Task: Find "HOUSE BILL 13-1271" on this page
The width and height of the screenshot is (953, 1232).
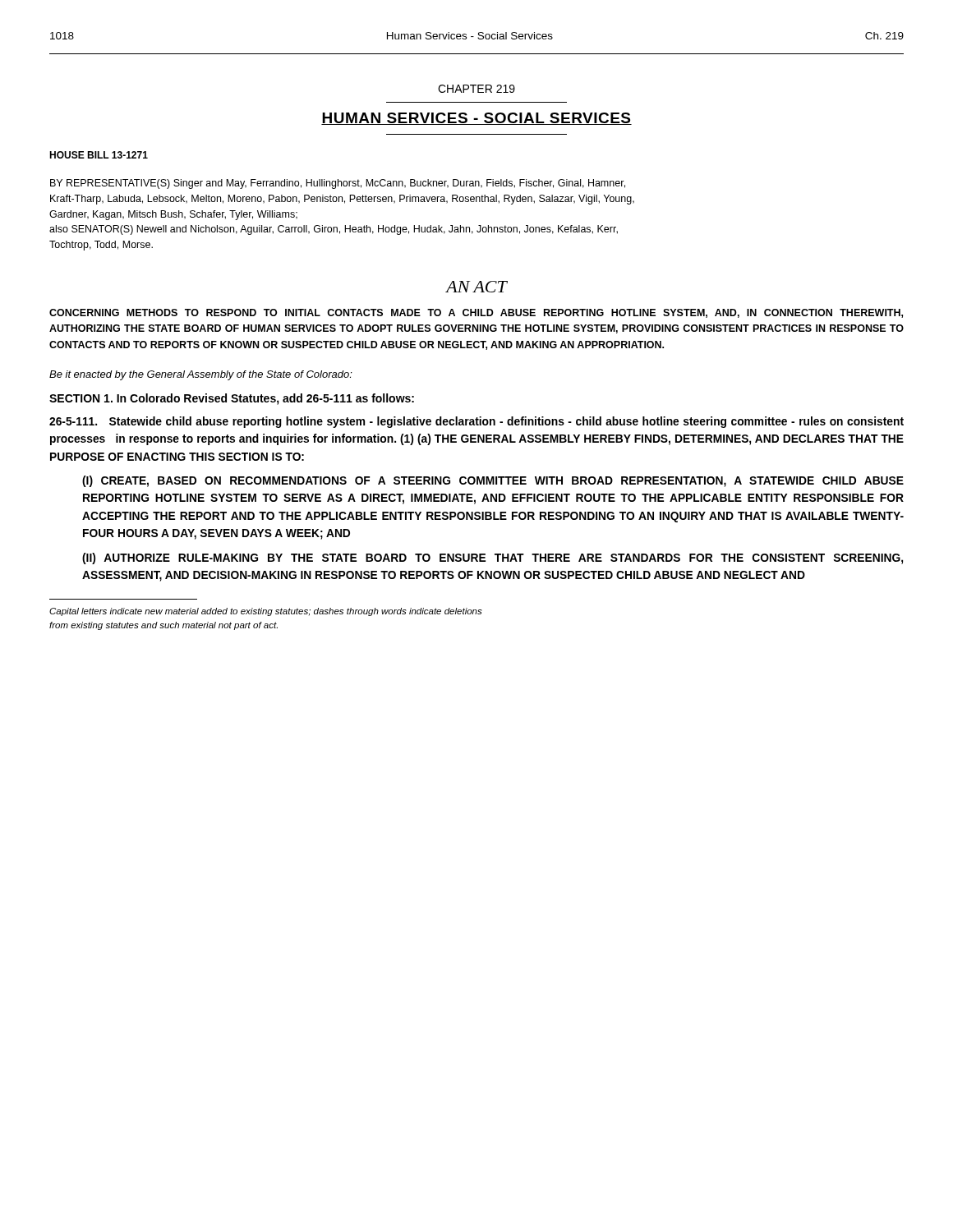Action: [x=98, y=155]
